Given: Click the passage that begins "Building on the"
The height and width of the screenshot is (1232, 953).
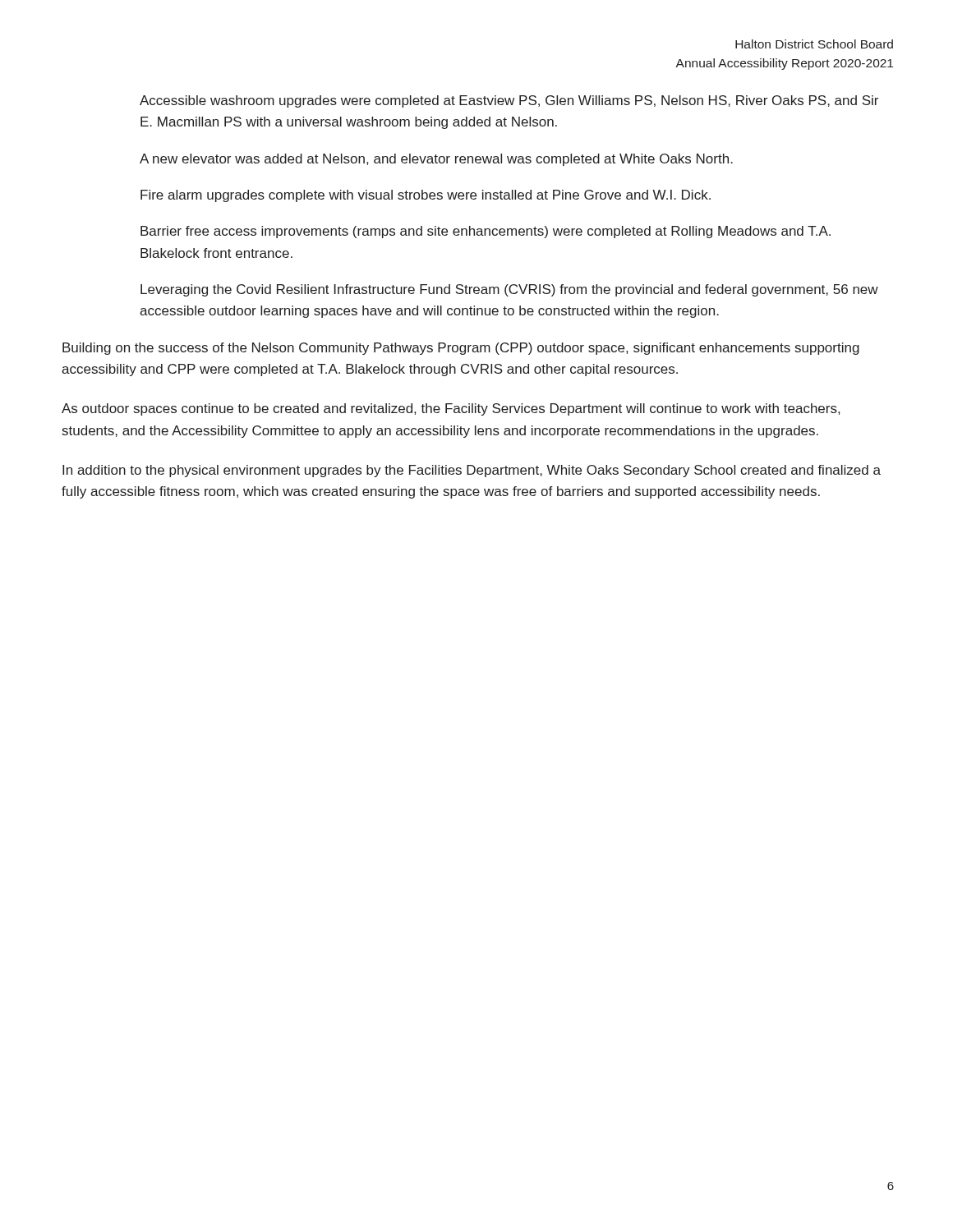Looking at the screenshot, I should pyautogui.click(x=461, y=358).
